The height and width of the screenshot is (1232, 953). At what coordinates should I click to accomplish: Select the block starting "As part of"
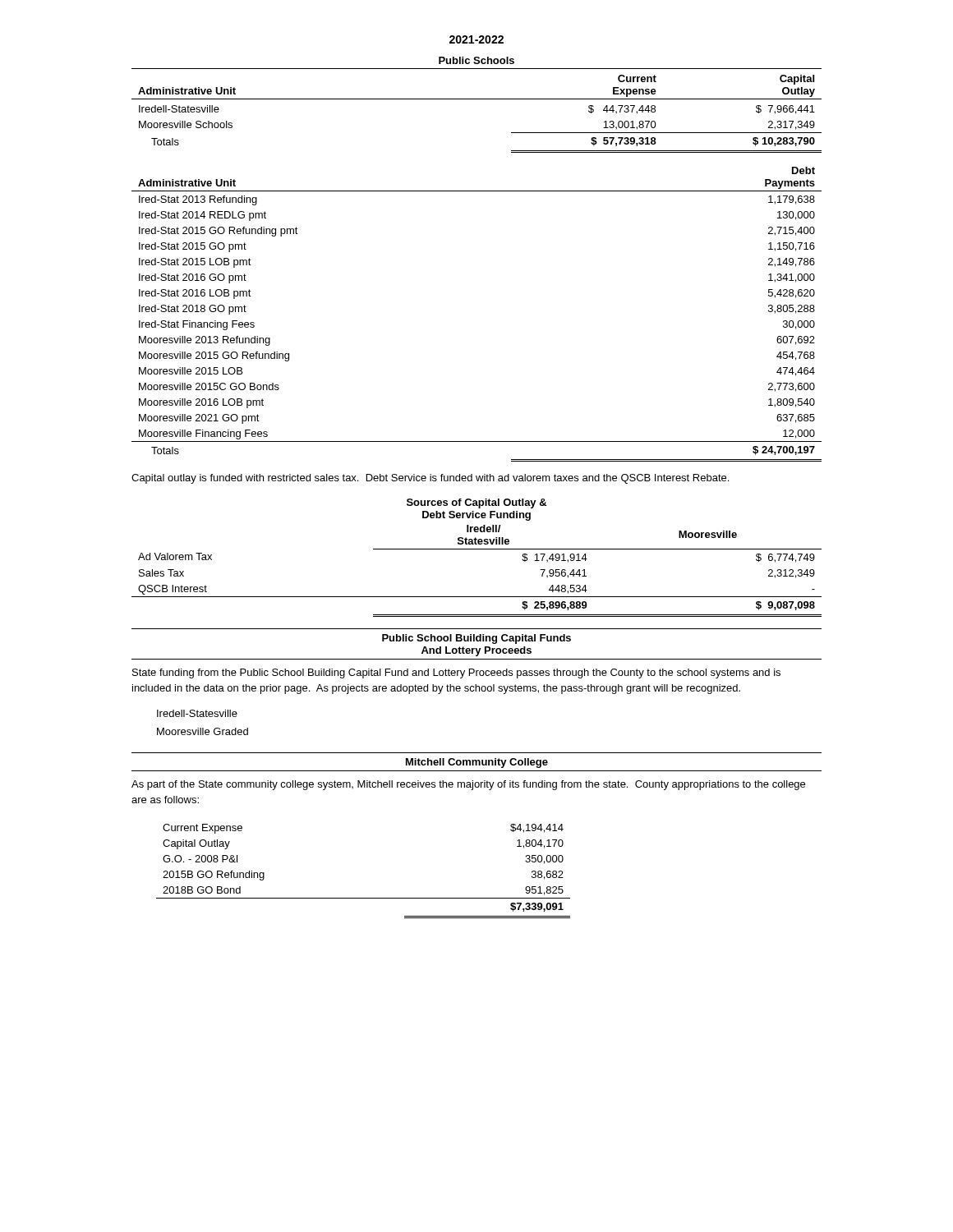coord(469,792)
